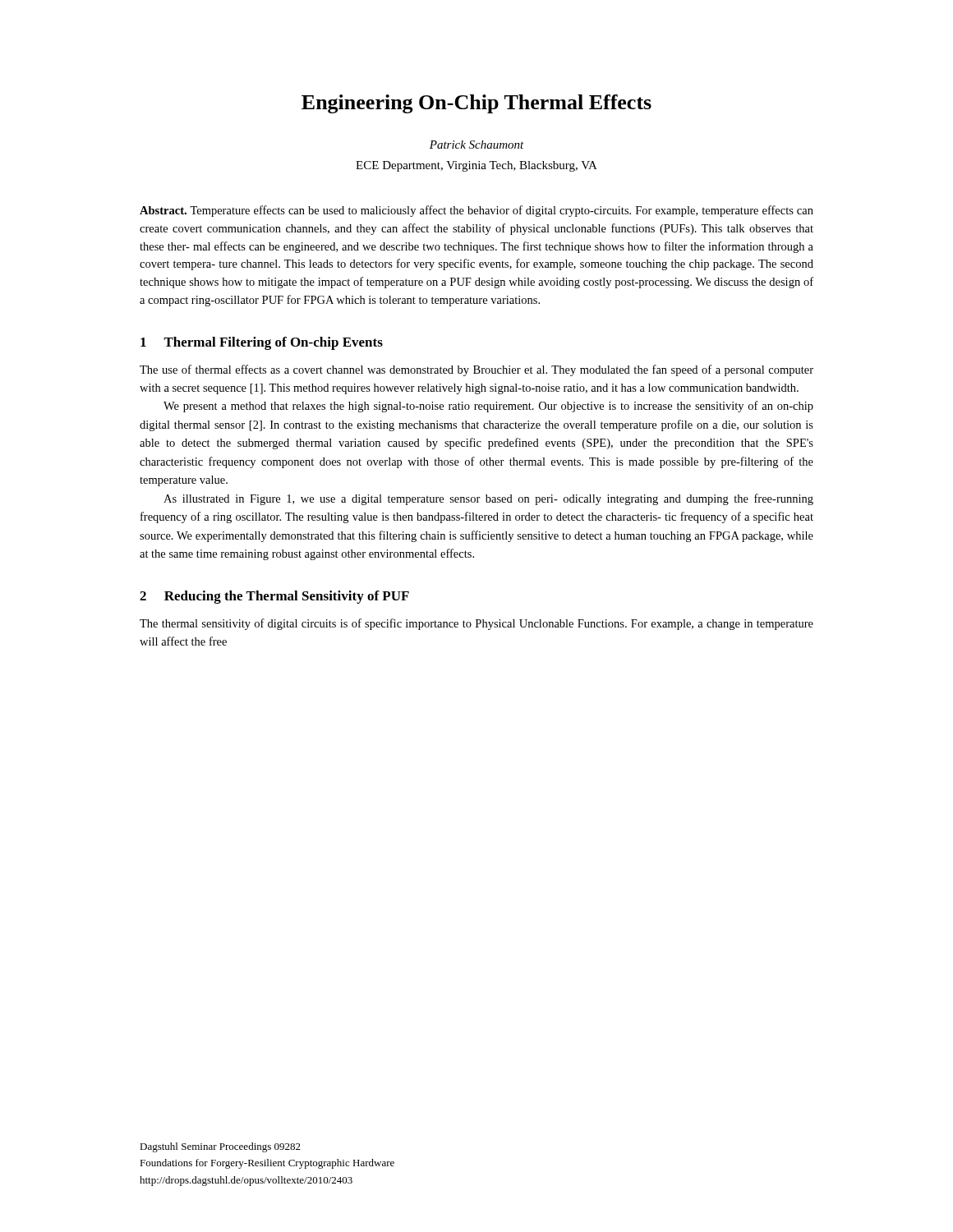This screenshot has width=953, height=1232.
Task: Select the title that says "Engineering On-Chip Thermal"
Action: click(x=476, y=102)
